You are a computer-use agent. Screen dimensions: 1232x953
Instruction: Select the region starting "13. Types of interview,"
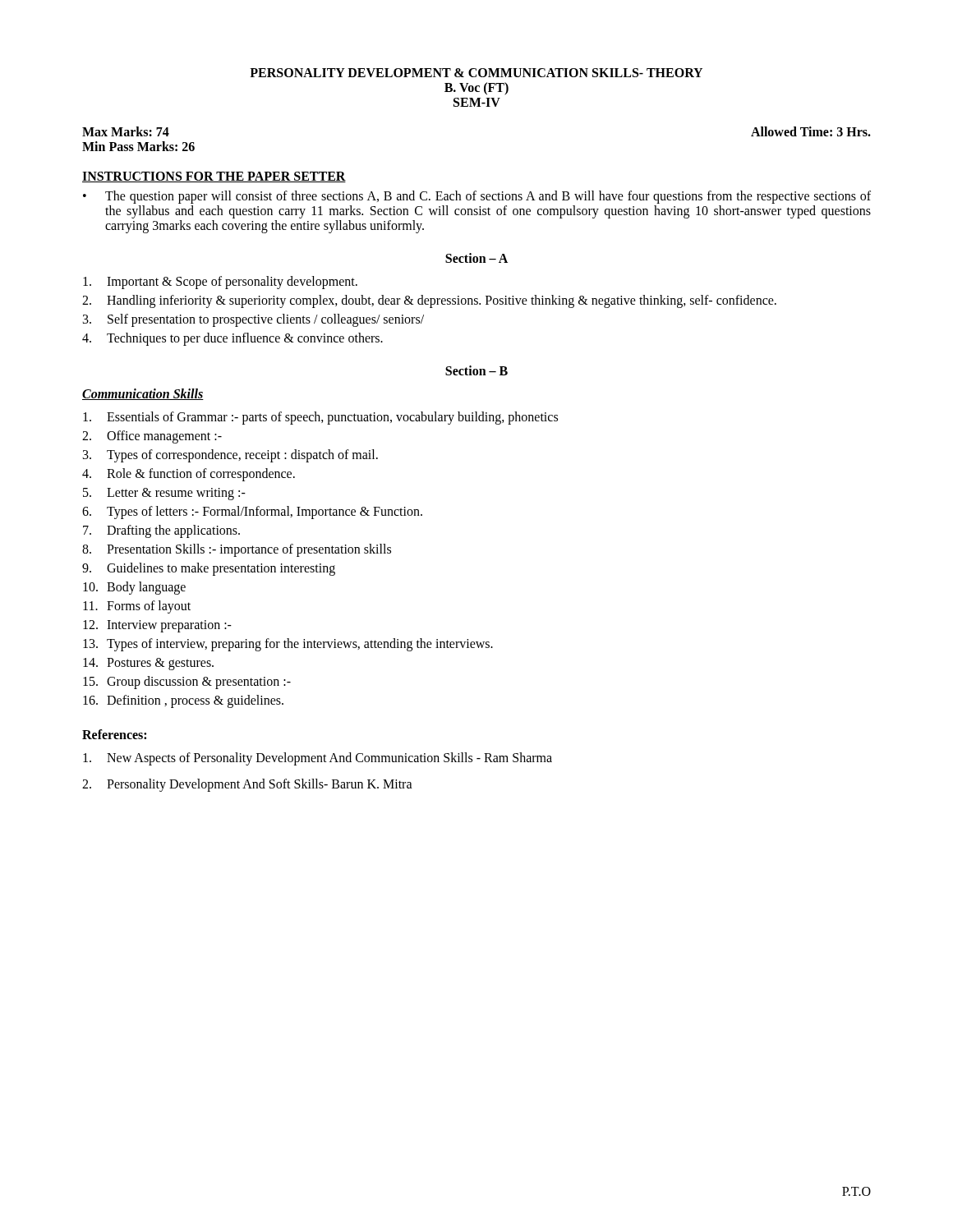[476, 644]
